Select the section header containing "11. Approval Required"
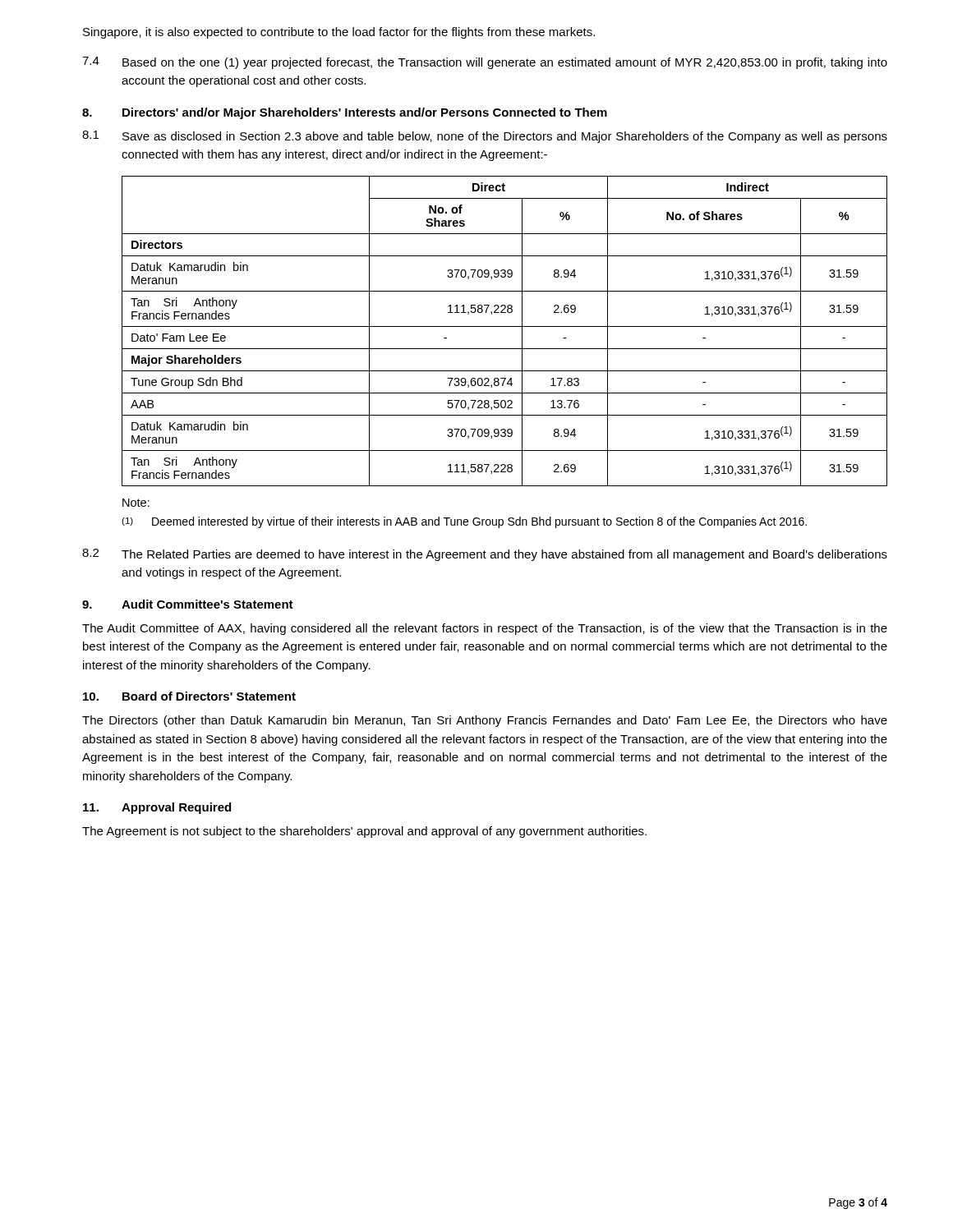The width and height of the screenshot is (953, 1232). 157,807
